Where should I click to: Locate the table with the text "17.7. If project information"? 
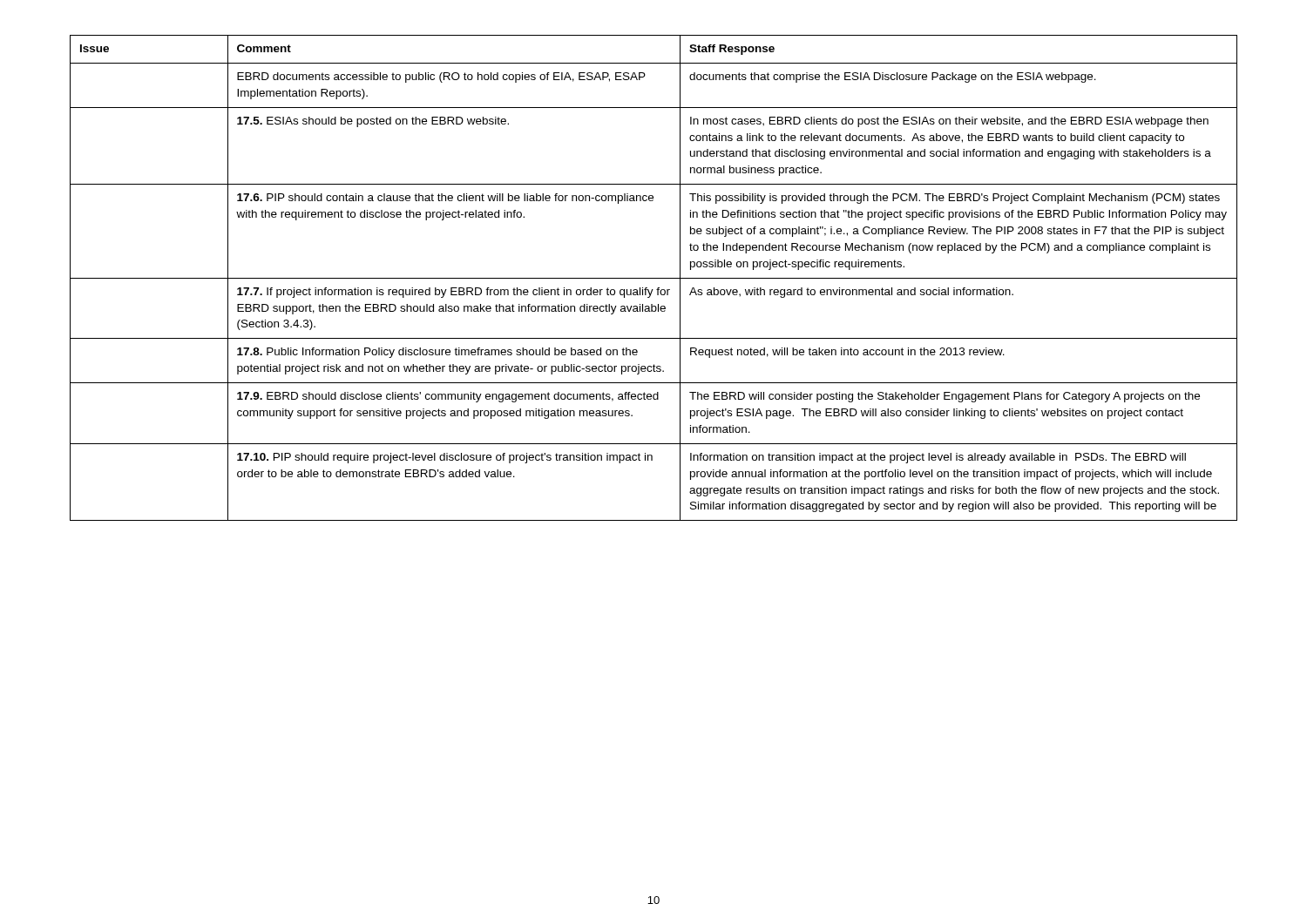point(654,278)
